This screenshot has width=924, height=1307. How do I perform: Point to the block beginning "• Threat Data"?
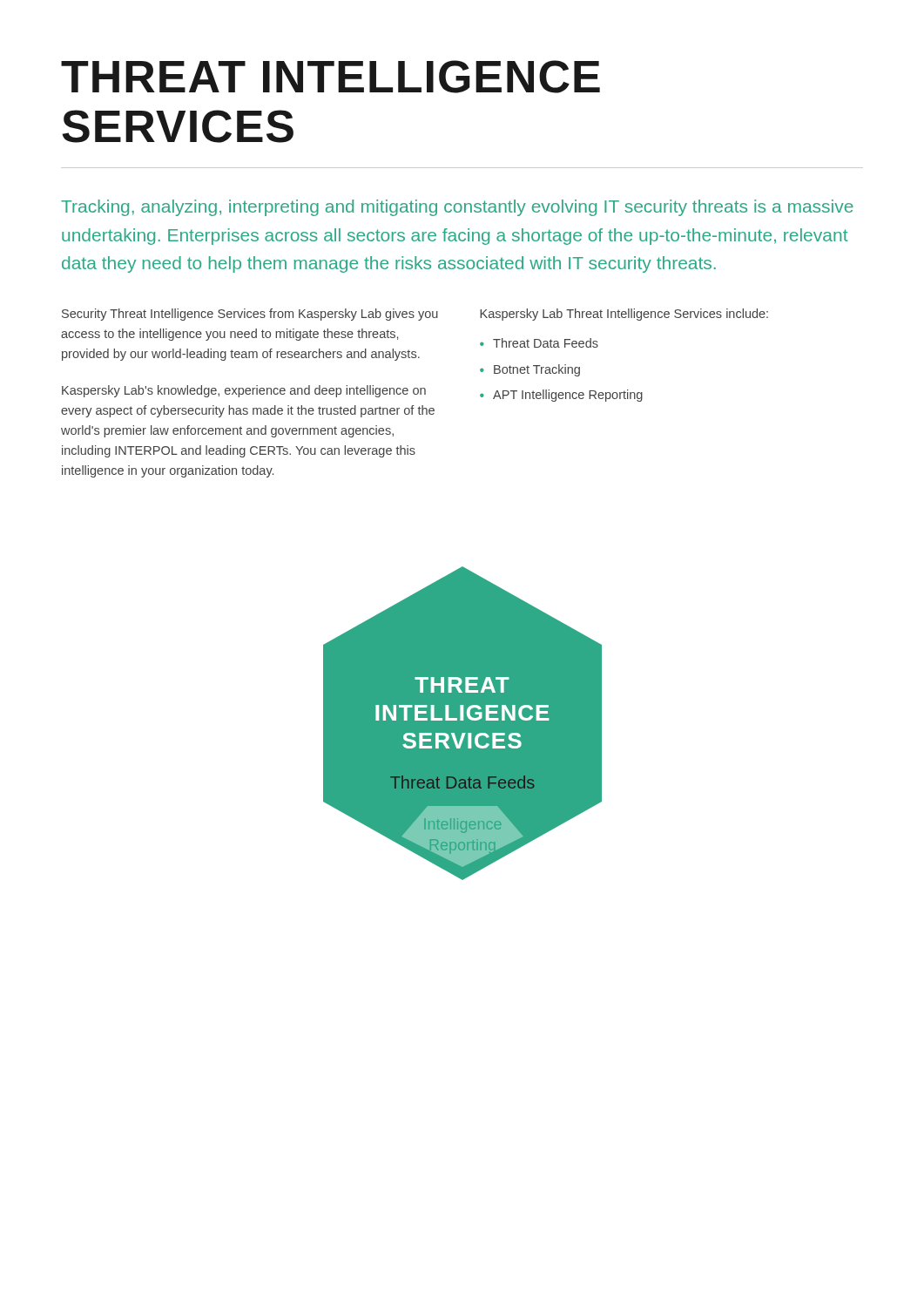click(x=539, y=343)
